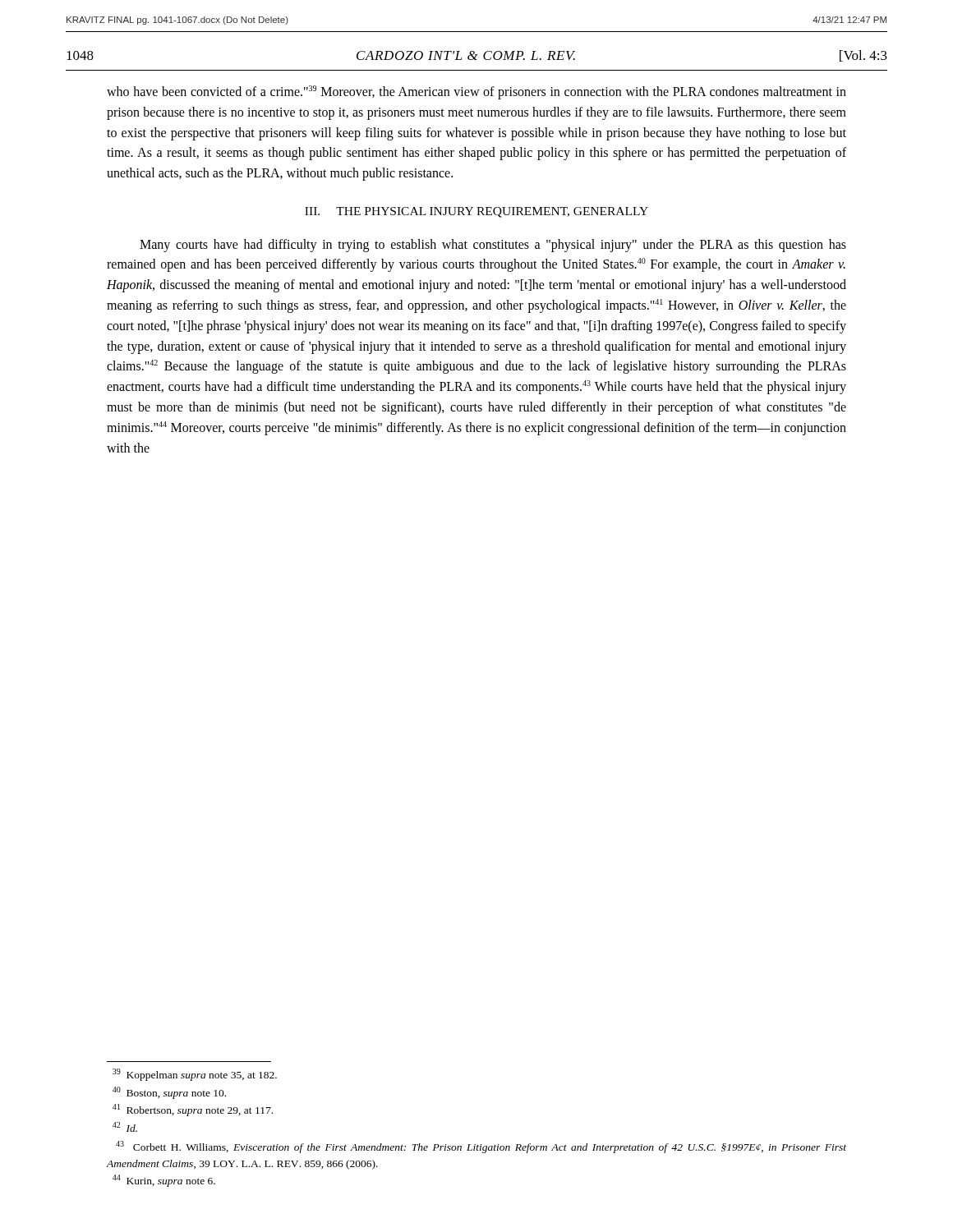Locate the footnote that reads "41 Robertson, supra"

(x=190, y=1109)
